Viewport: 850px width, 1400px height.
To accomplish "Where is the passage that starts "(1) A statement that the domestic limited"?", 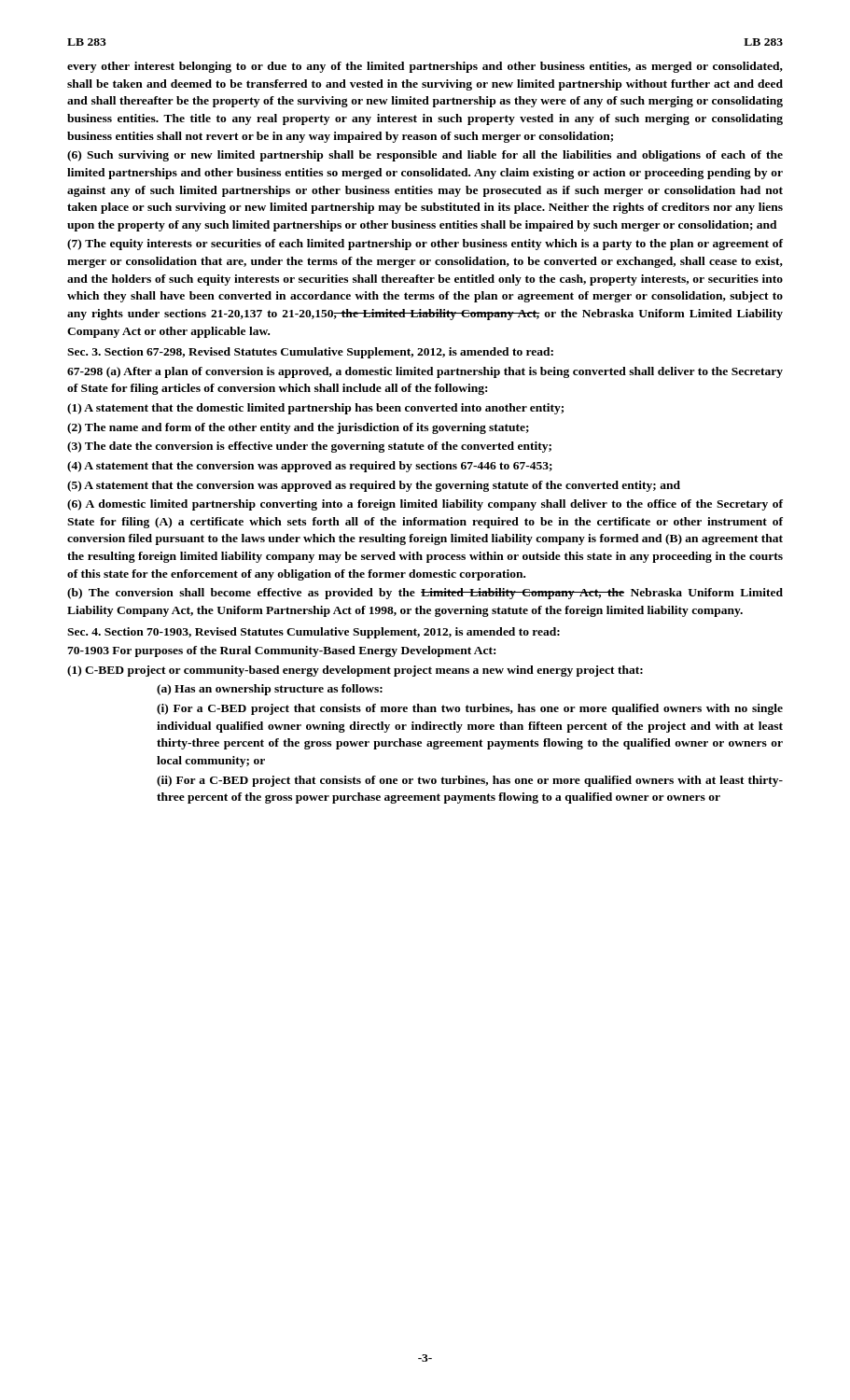I will (425, 408).
